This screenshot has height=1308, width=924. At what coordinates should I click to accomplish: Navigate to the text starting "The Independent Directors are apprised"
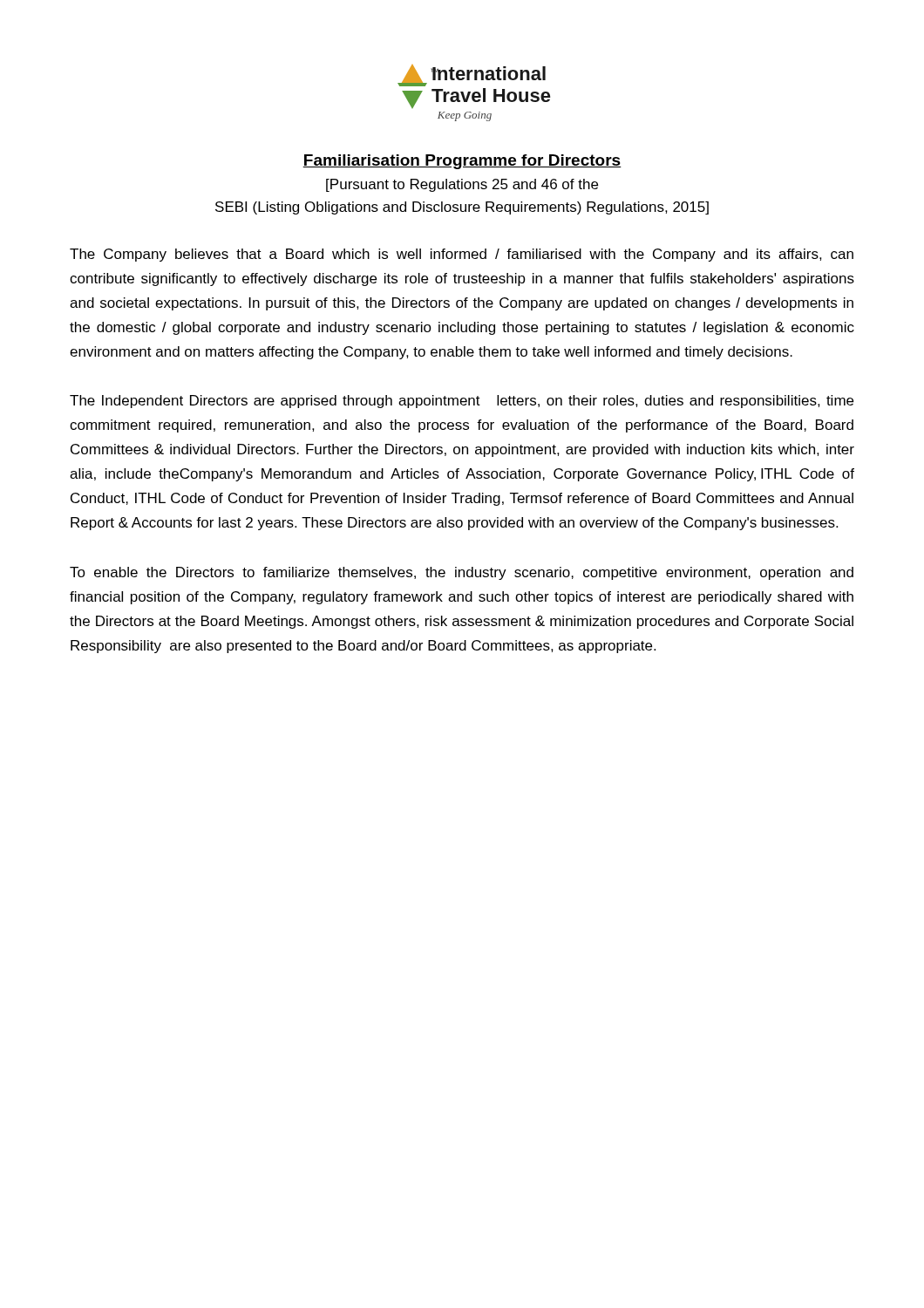[x=462, y=462]
